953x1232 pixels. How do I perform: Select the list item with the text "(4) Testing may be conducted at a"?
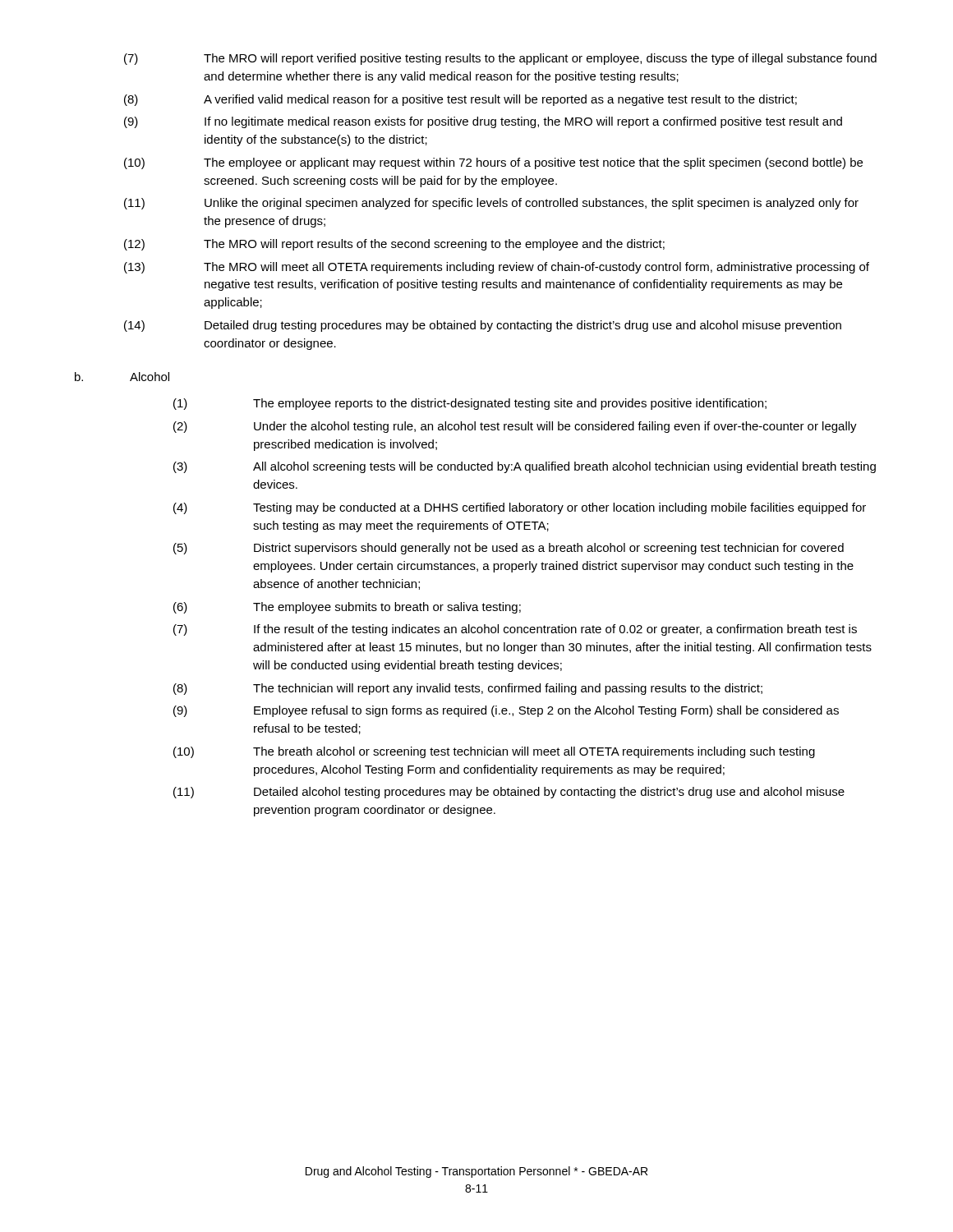(526, 516)
